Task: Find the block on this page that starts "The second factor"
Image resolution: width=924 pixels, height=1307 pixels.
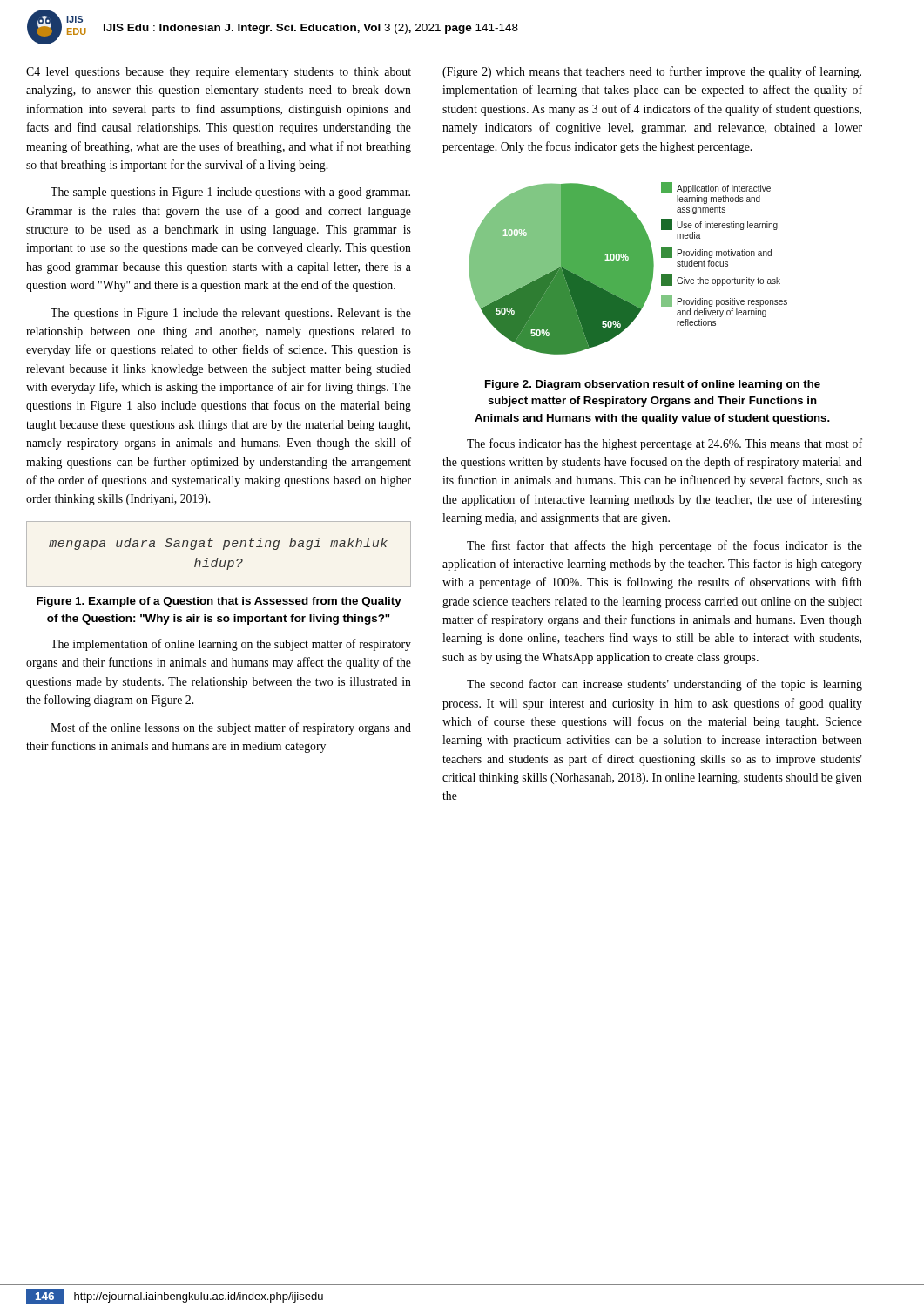Action: 652,741
